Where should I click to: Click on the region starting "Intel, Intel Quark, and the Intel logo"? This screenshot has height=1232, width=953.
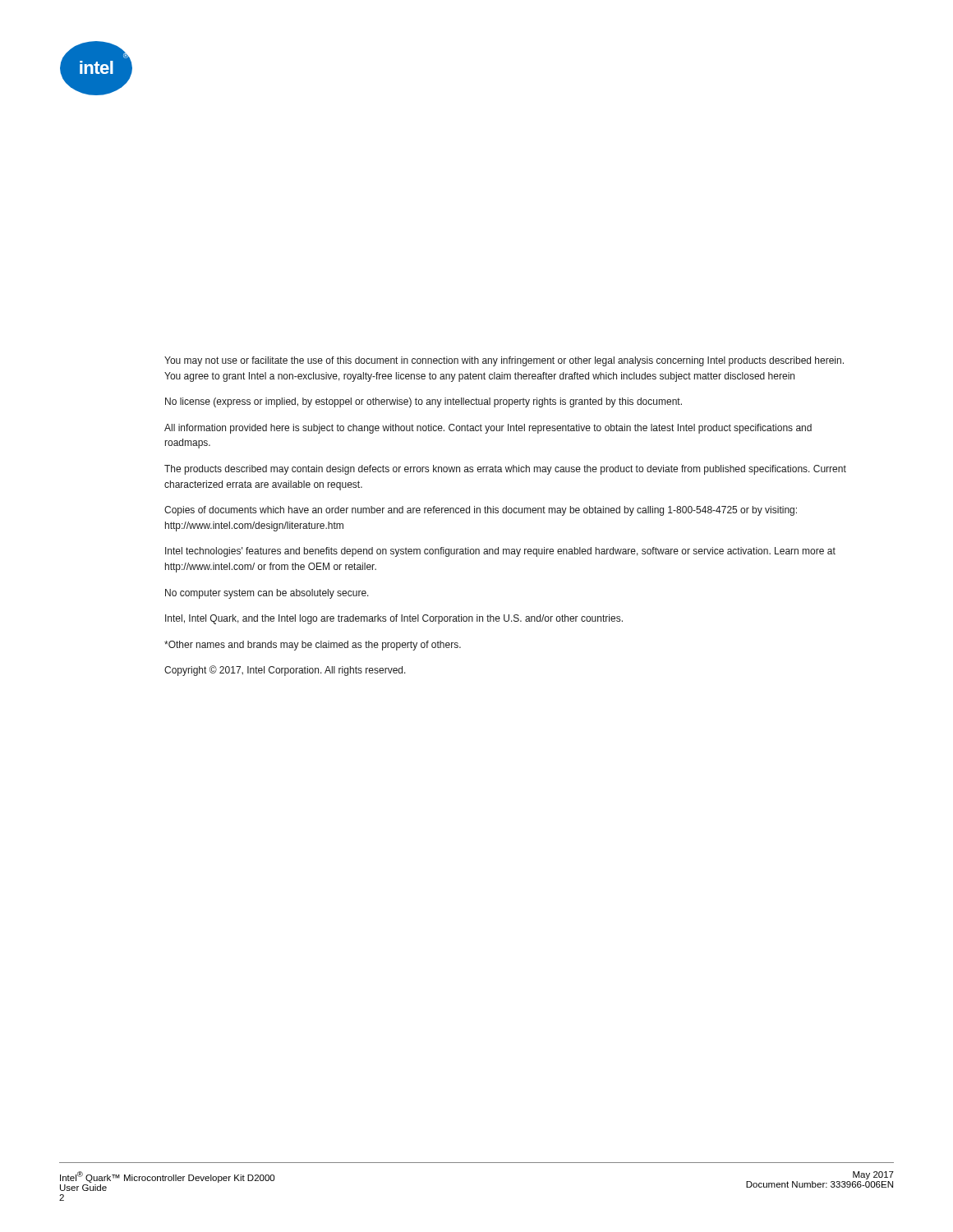509,619
